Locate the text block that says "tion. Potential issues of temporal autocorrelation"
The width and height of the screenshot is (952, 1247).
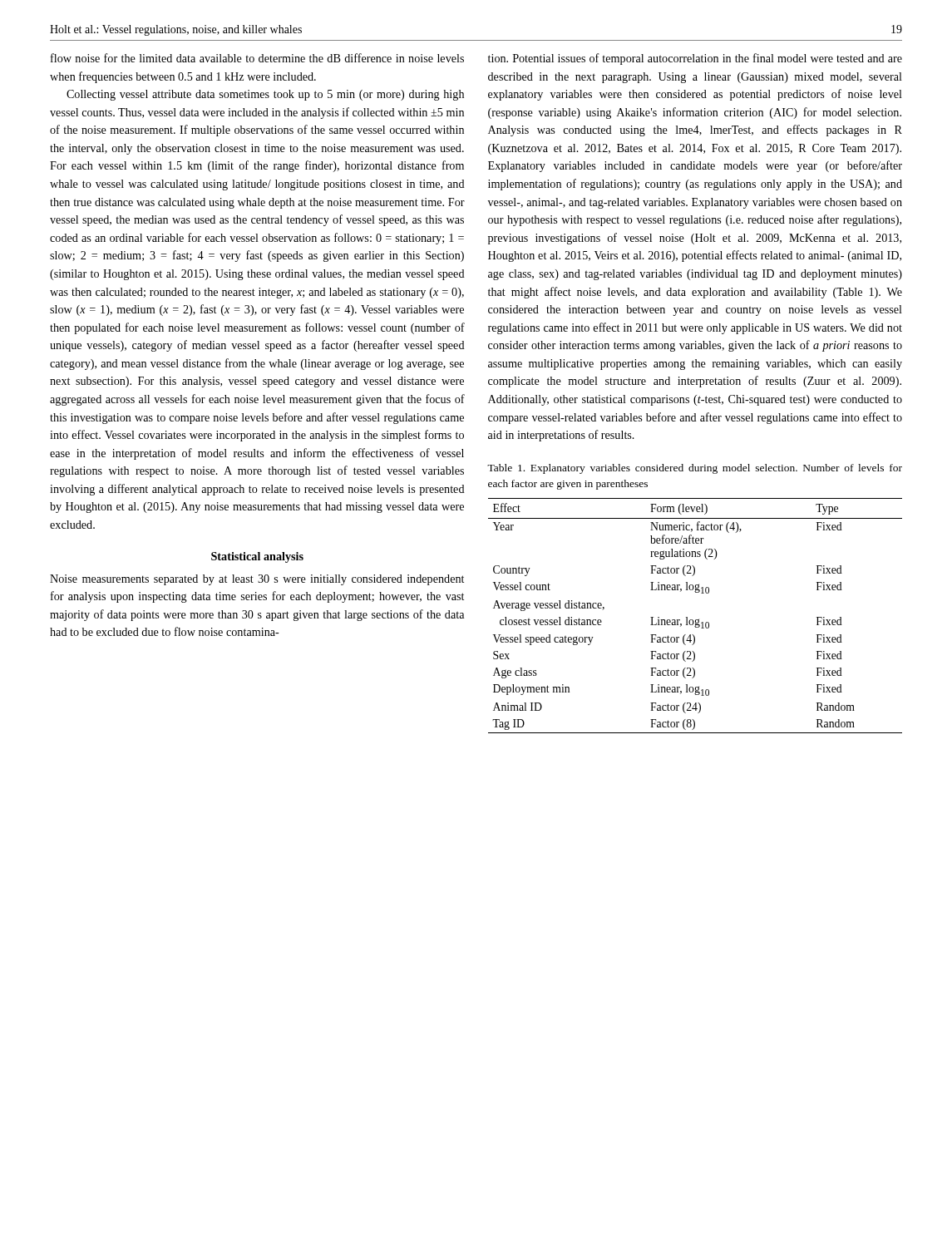pyautogui.click(x=695, y=247)
